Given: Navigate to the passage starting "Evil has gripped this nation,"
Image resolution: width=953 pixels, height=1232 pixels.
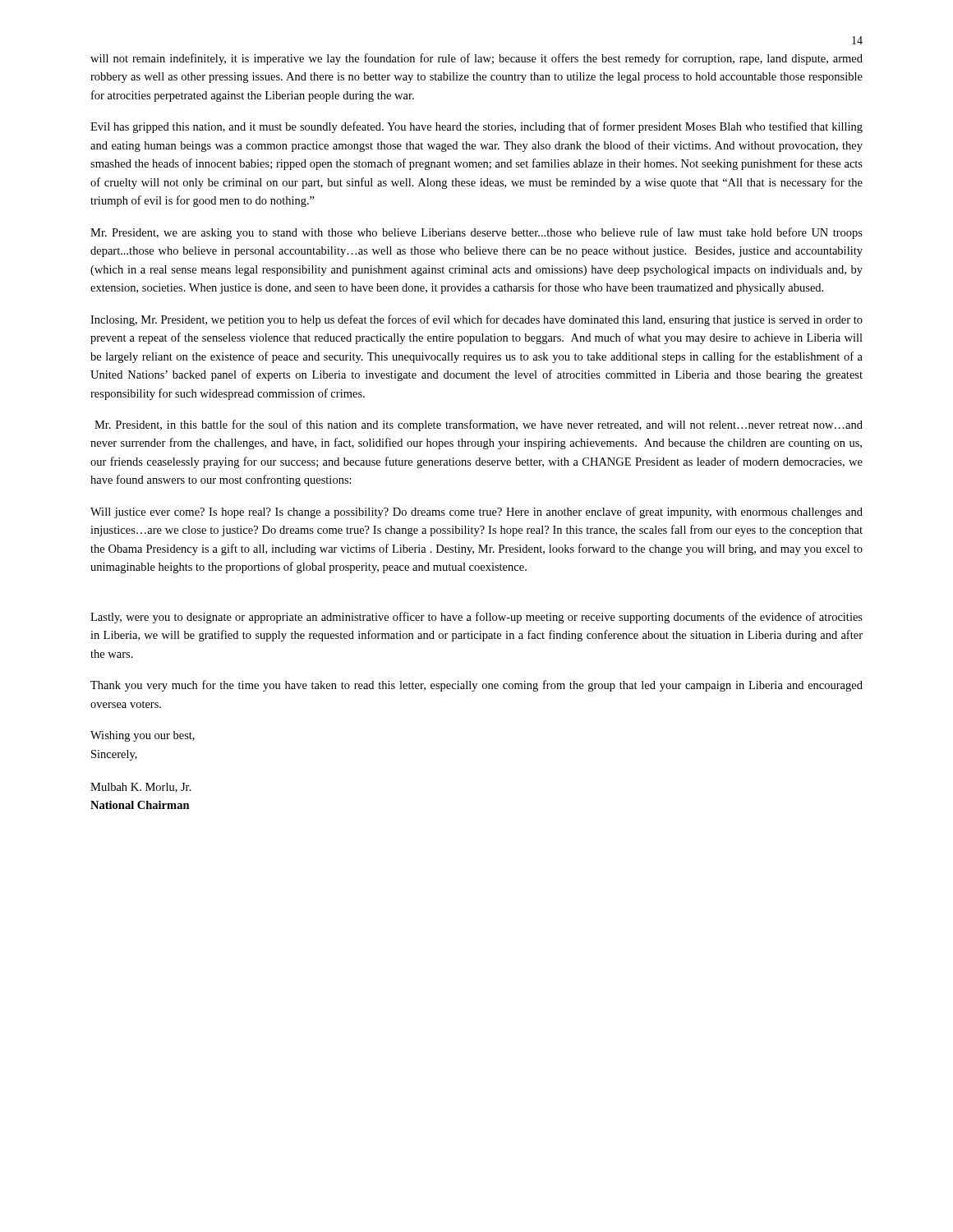Looking at the screenshot, I should [x=476, y=164].
